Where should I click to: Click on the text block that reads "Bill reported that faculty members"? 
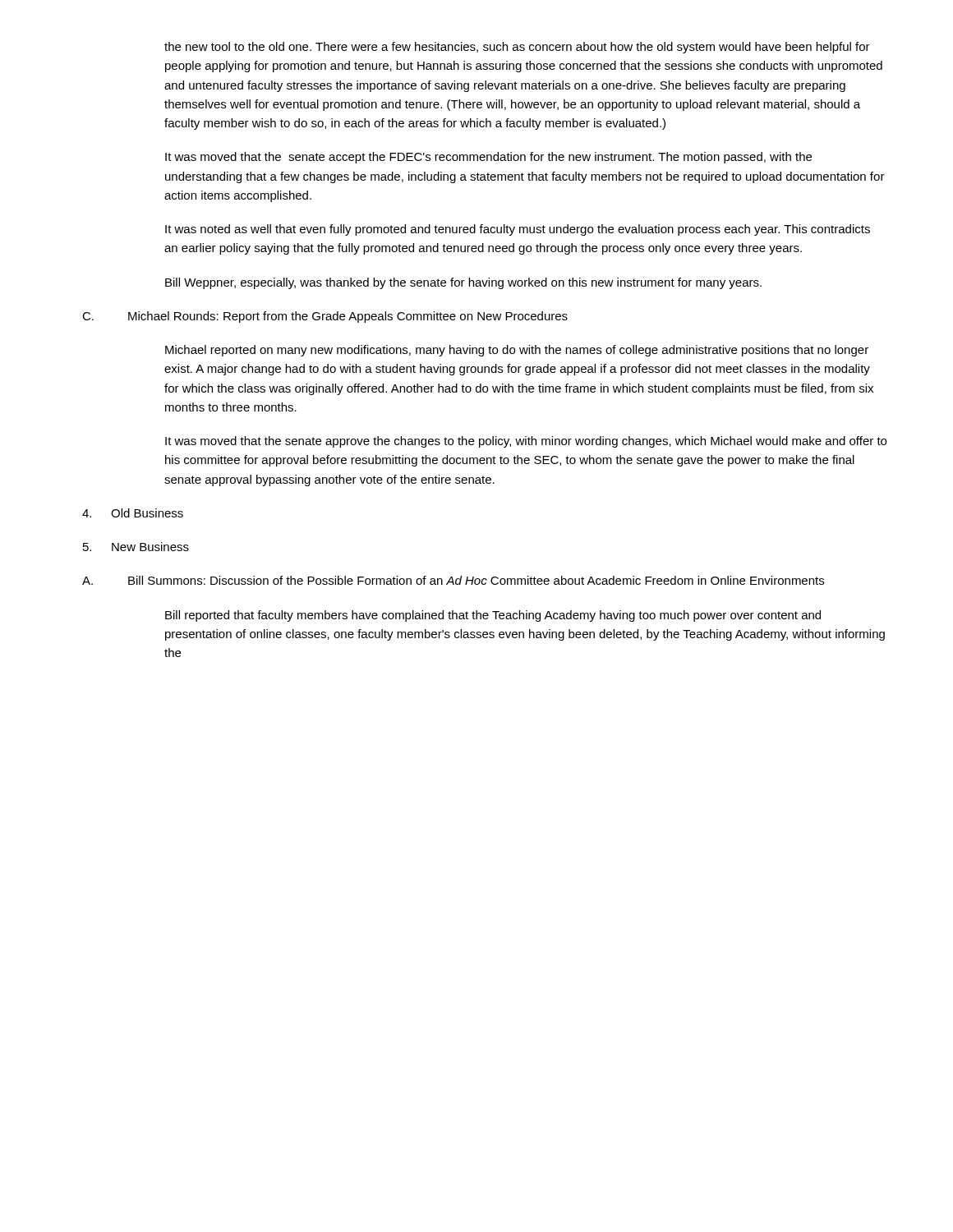(x=525, y=633)
